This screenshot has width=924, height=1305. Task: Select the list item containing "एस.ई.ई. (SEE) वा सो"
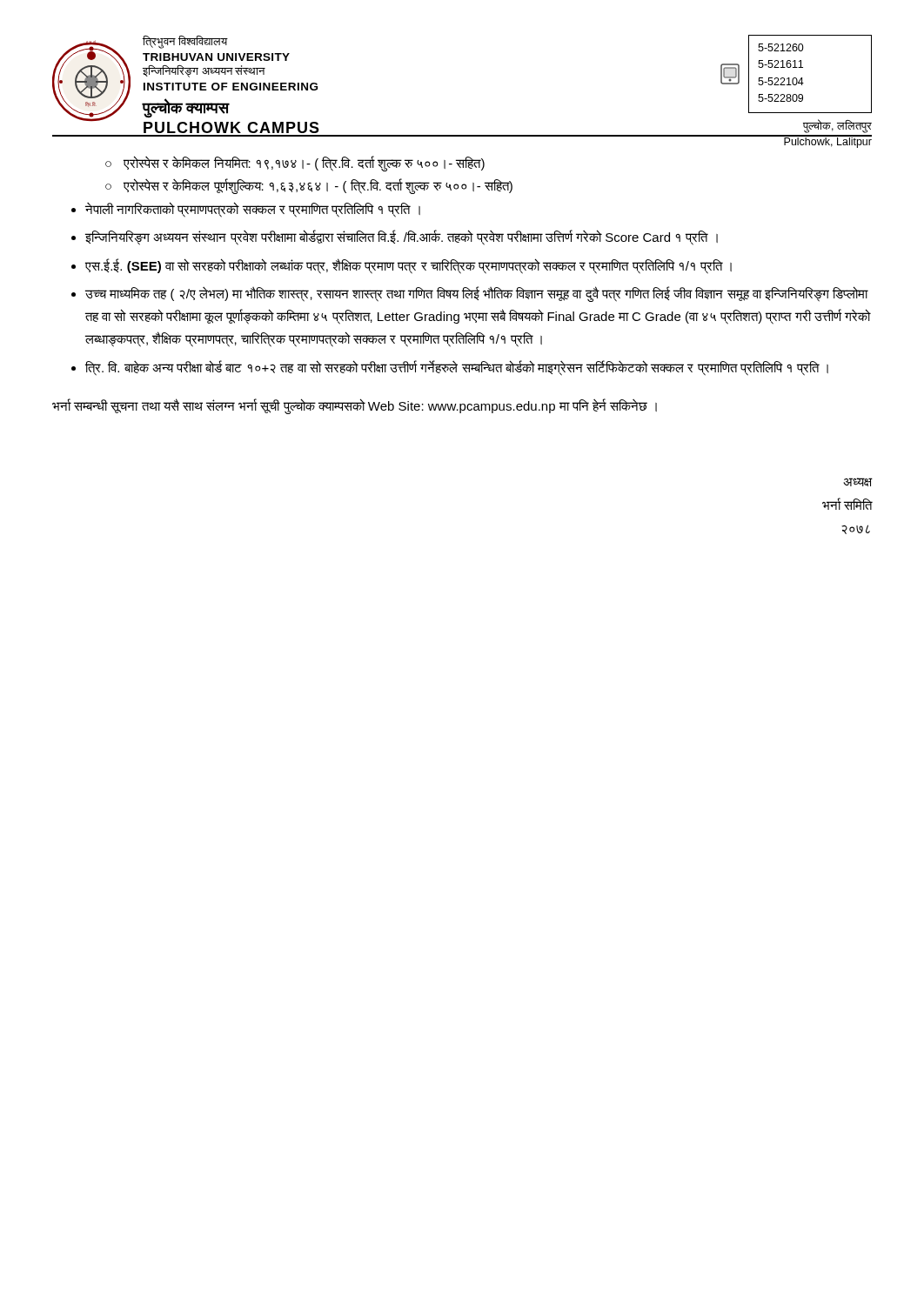410,265
